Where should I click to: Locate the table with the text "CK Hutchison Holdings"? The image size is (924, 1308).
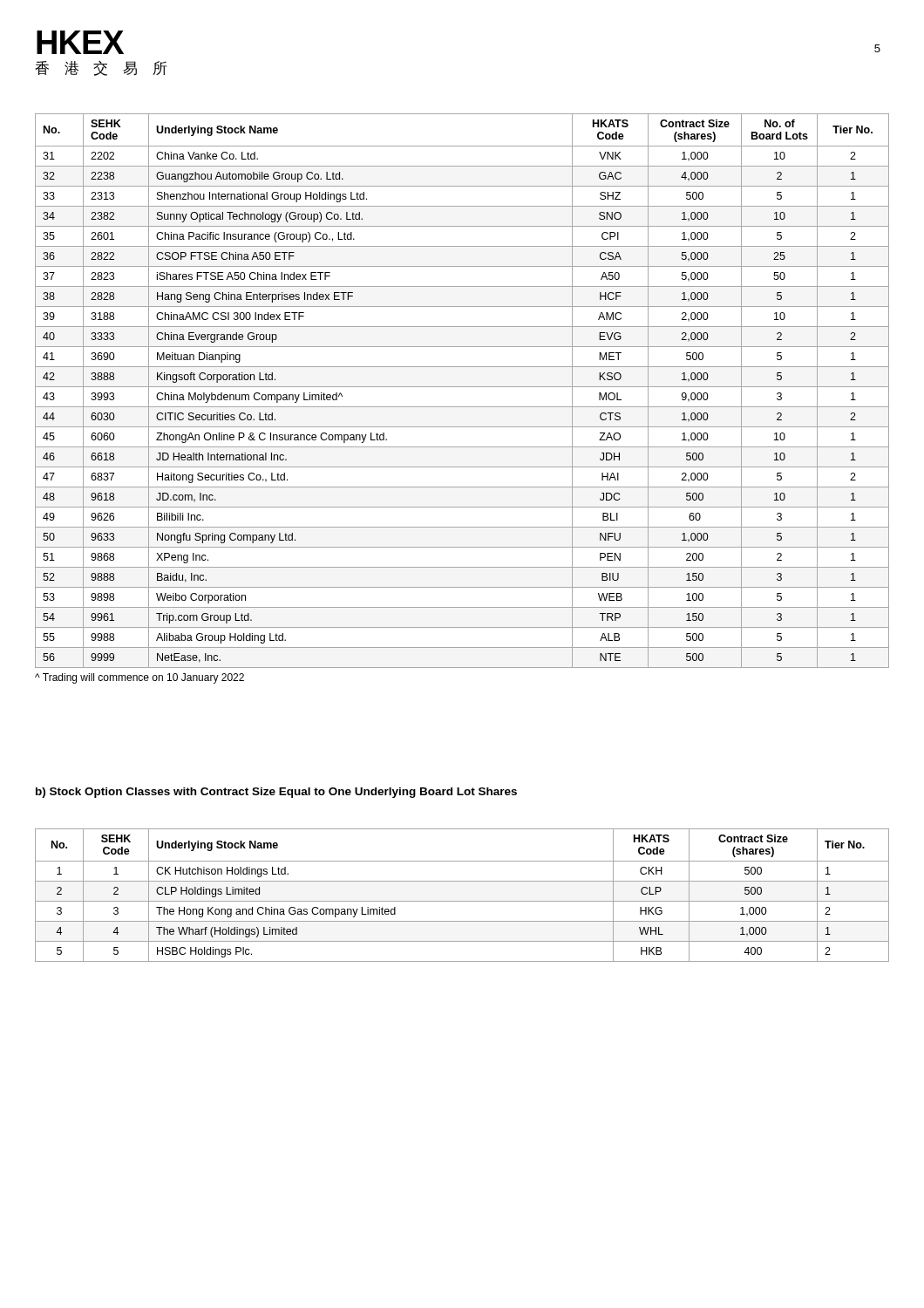[x=462, y=895]
